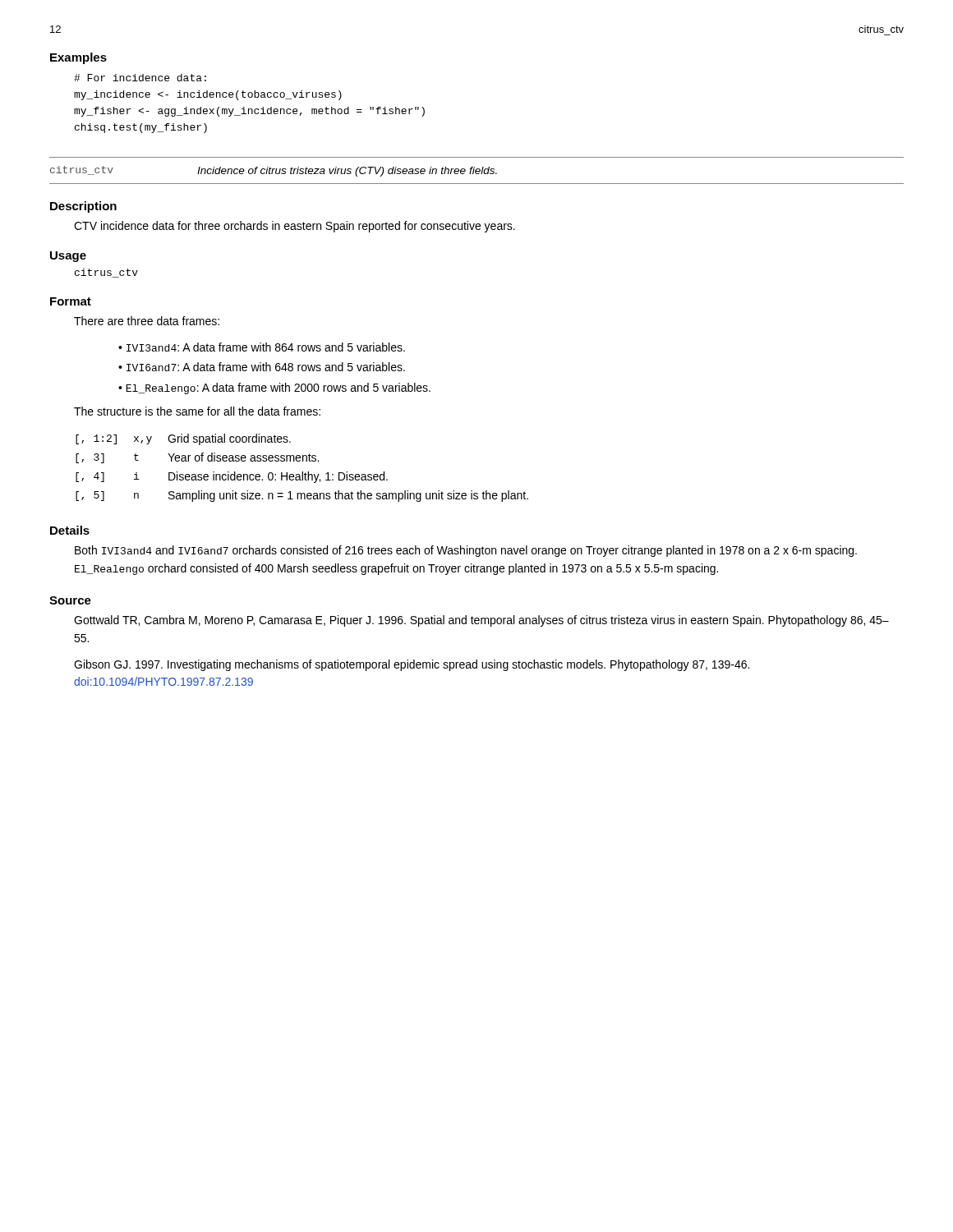Click the table

click(x=489, y=467)
